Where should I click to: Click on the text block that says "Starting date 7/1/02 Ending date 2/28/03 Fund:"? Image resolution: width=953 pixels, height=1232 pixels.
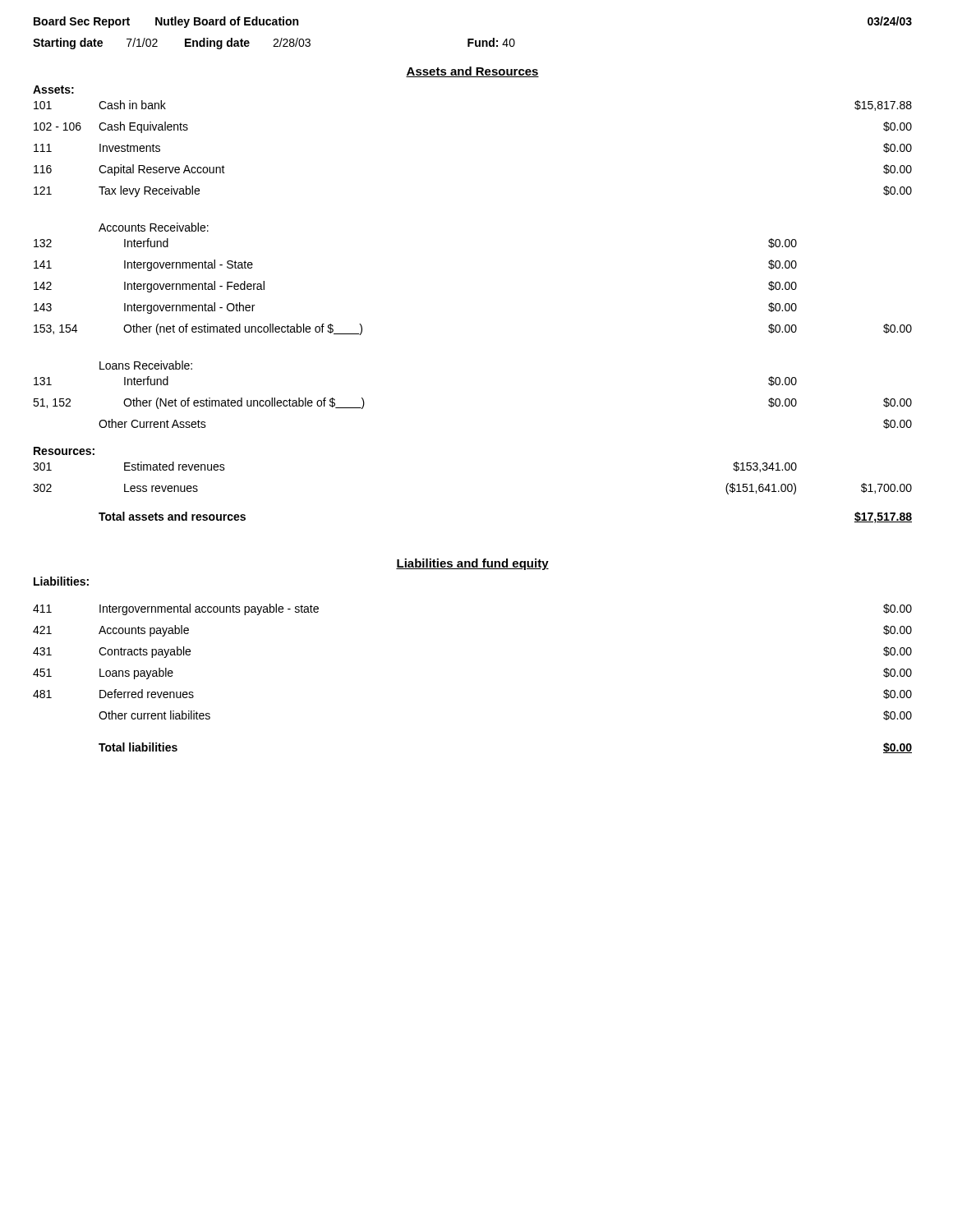274,43
